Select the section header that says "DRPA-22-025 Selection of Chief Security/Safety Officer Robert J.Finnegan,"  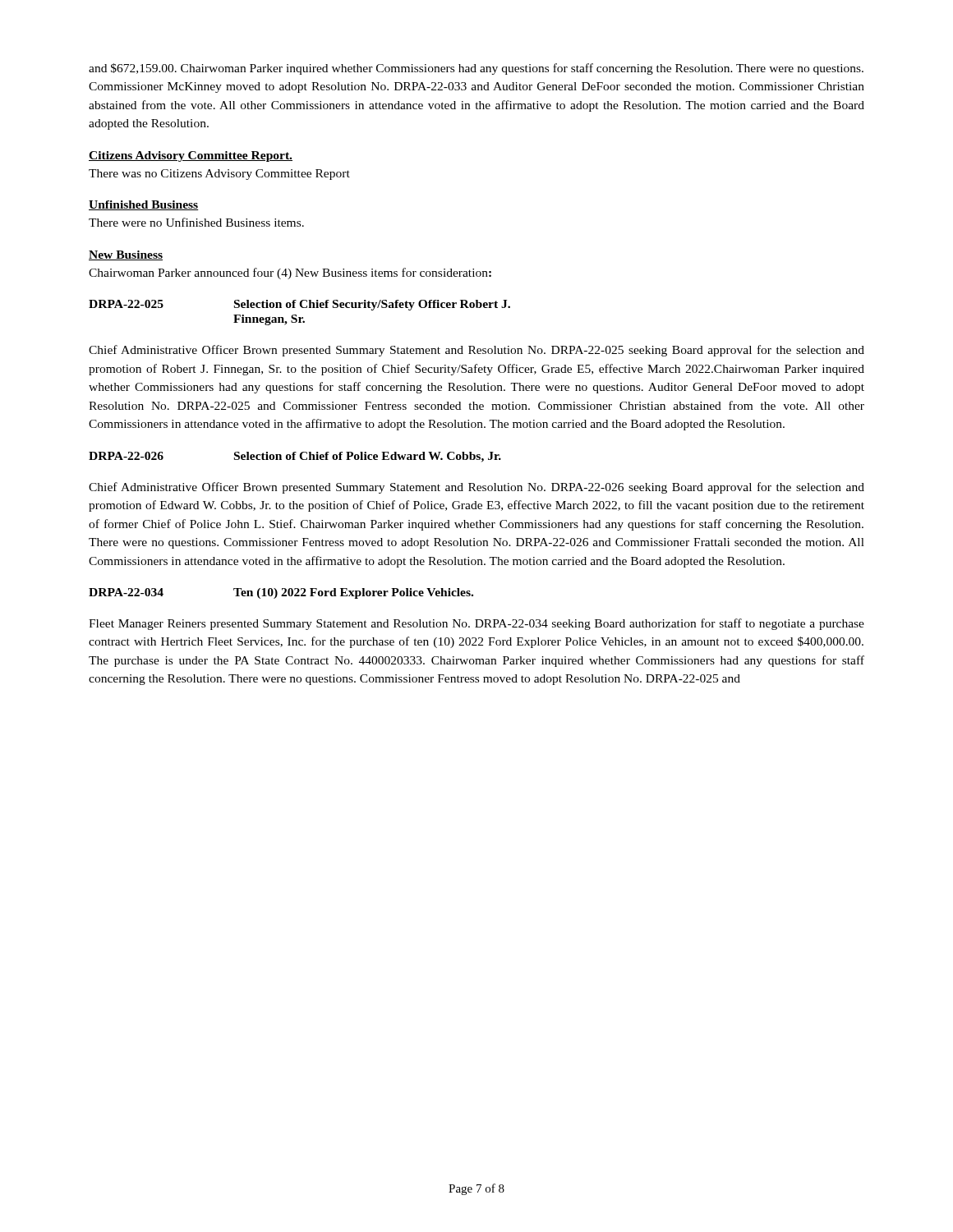[476, 312]
